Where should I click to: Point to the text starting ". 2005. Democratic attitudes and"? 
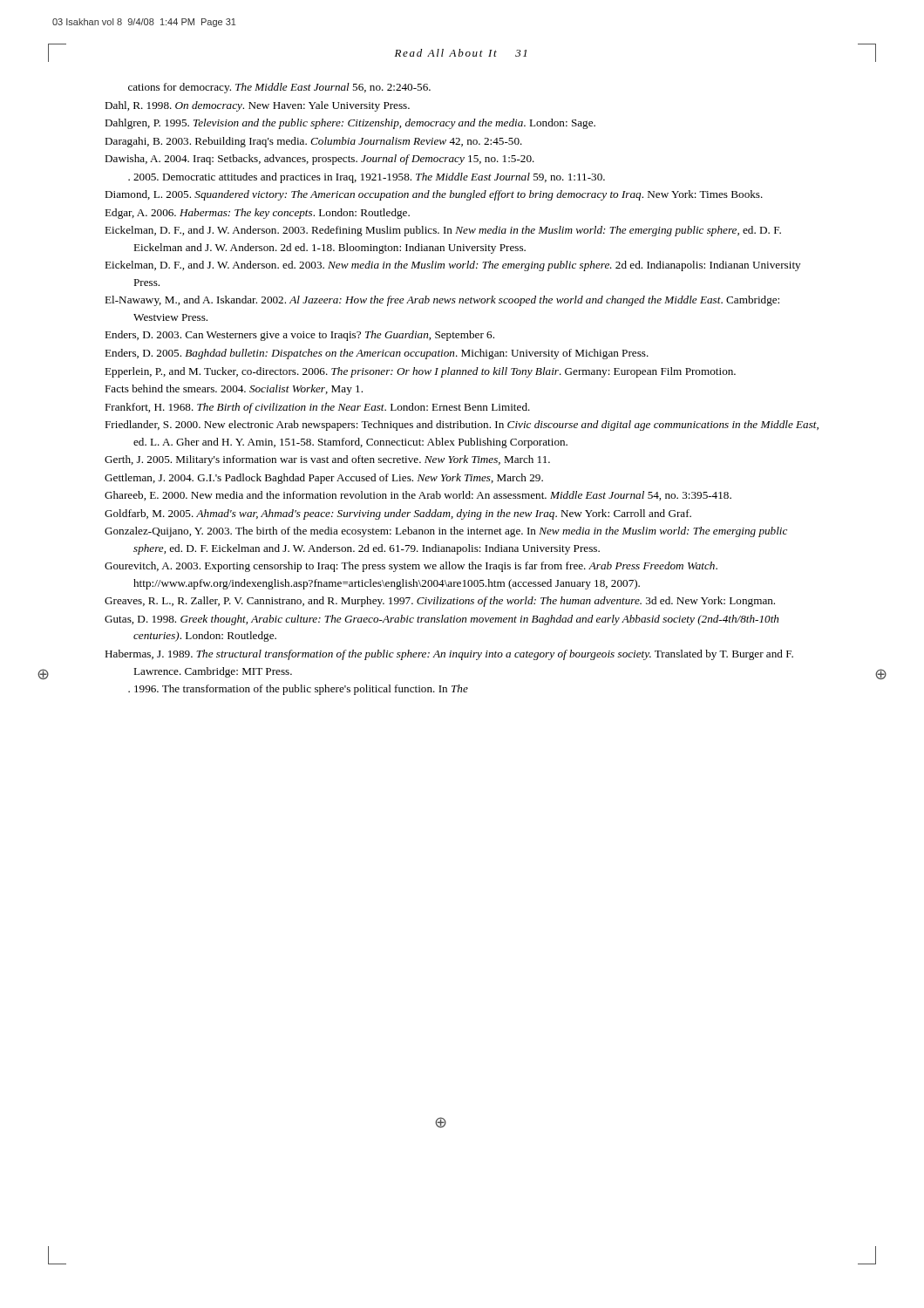coord(355,176)
